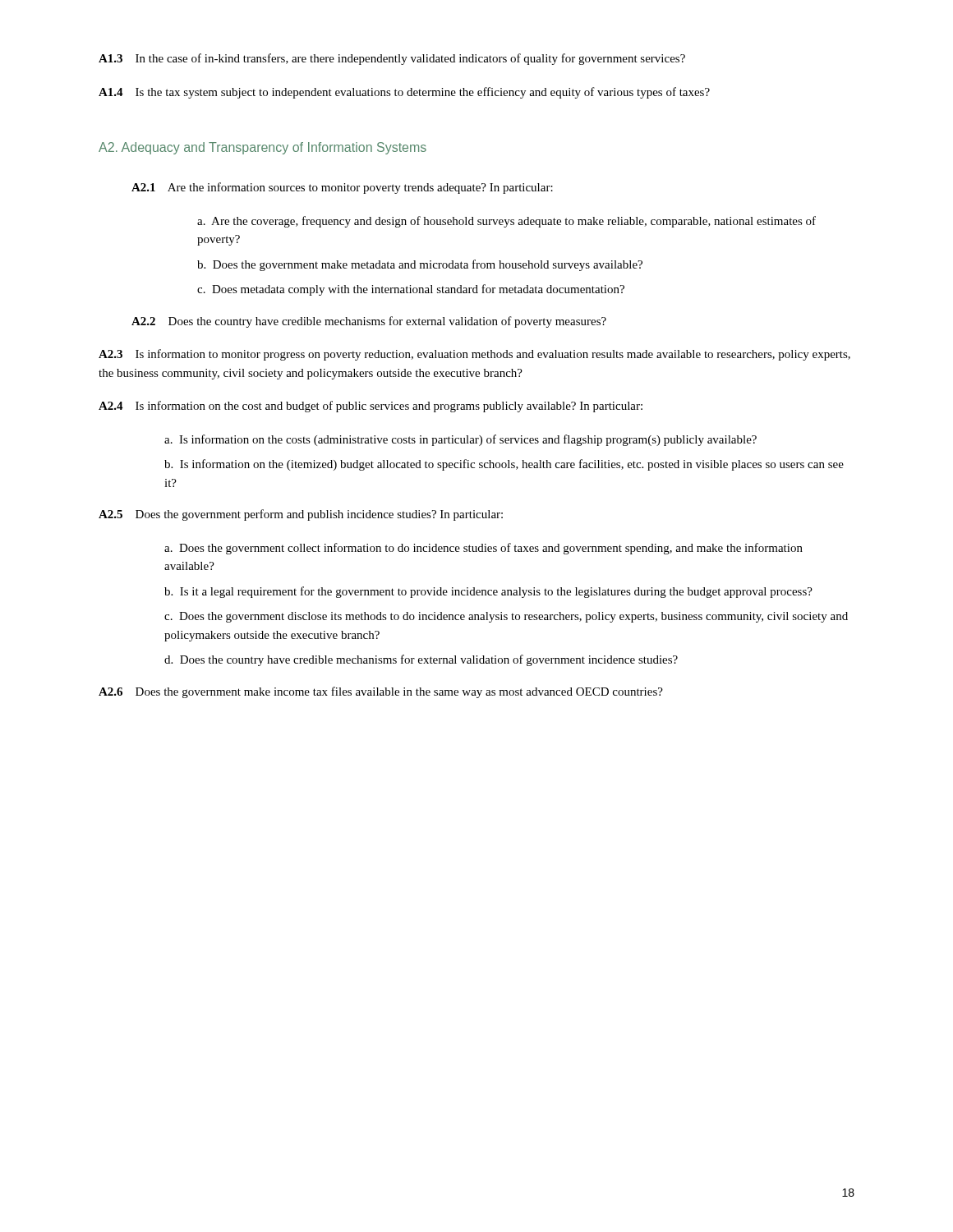This screenshot has height=1232, width=953.
Task: Navigate to the passage starting "a. Is information"
Action: [x=461, y=439]
